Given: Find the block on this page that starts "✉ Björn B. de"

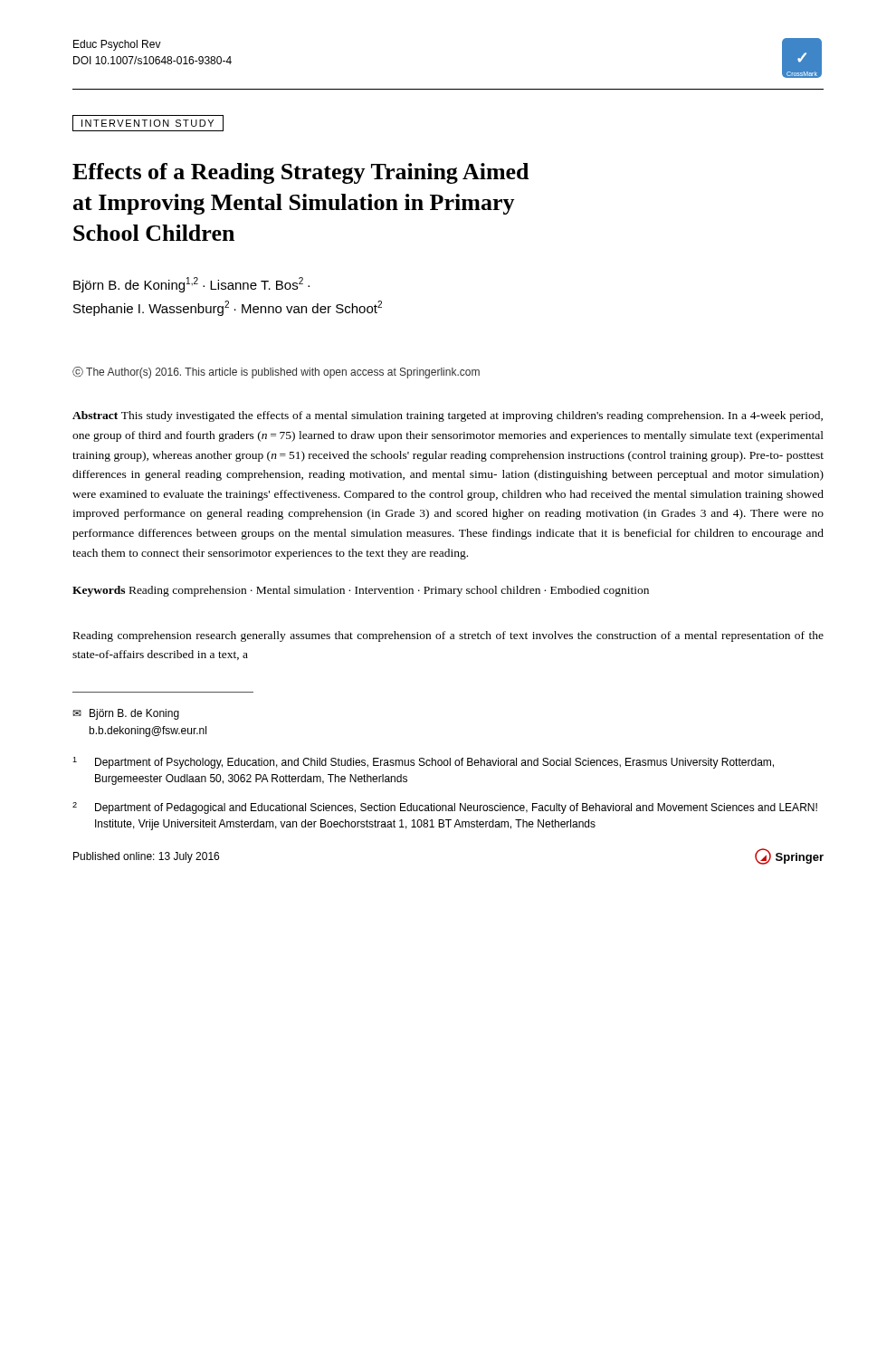Looking at the screenshot, I should (x=140, y=723).
